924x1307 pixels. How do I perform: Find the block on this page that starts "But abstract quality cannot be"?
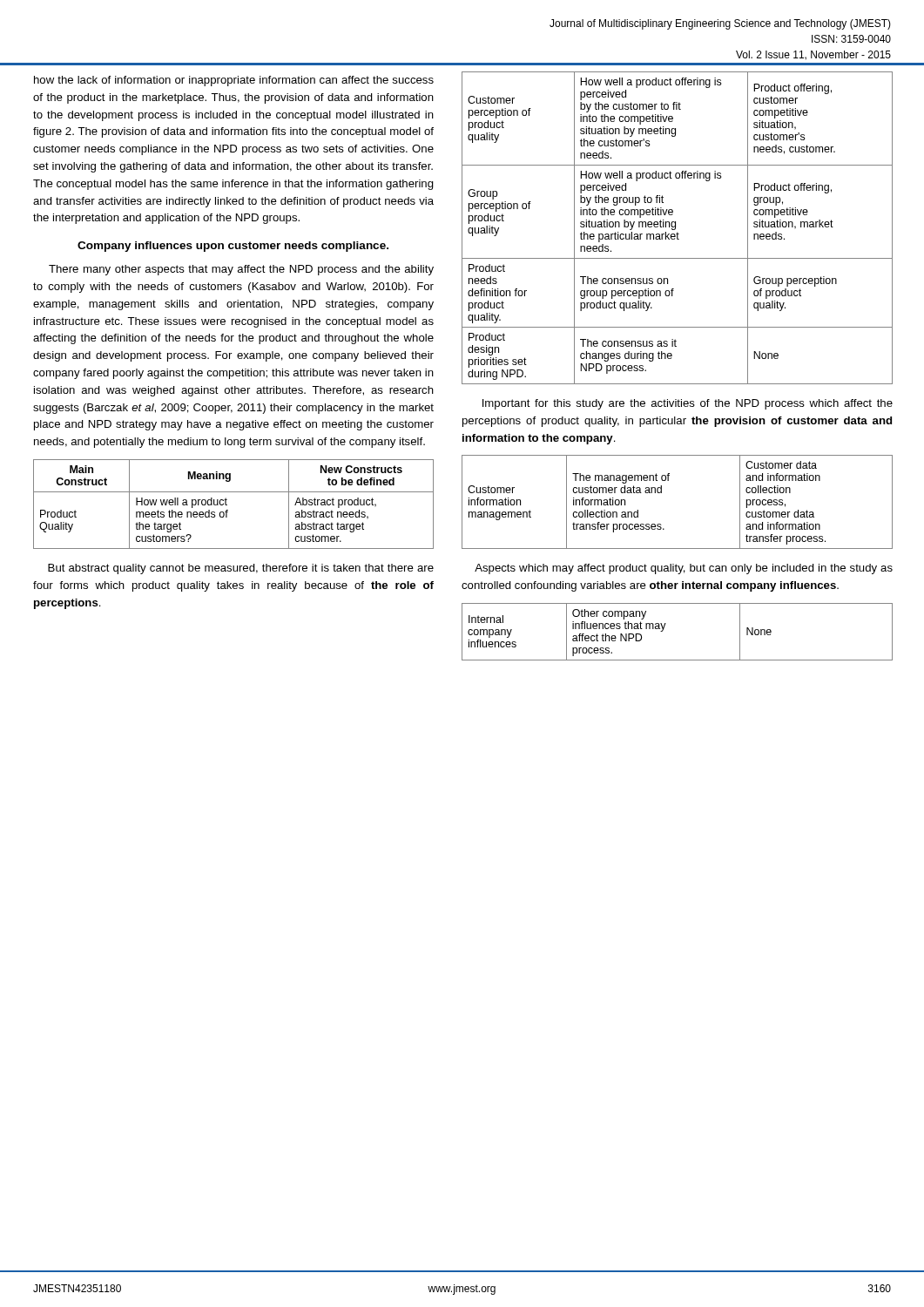coord(233,585)
